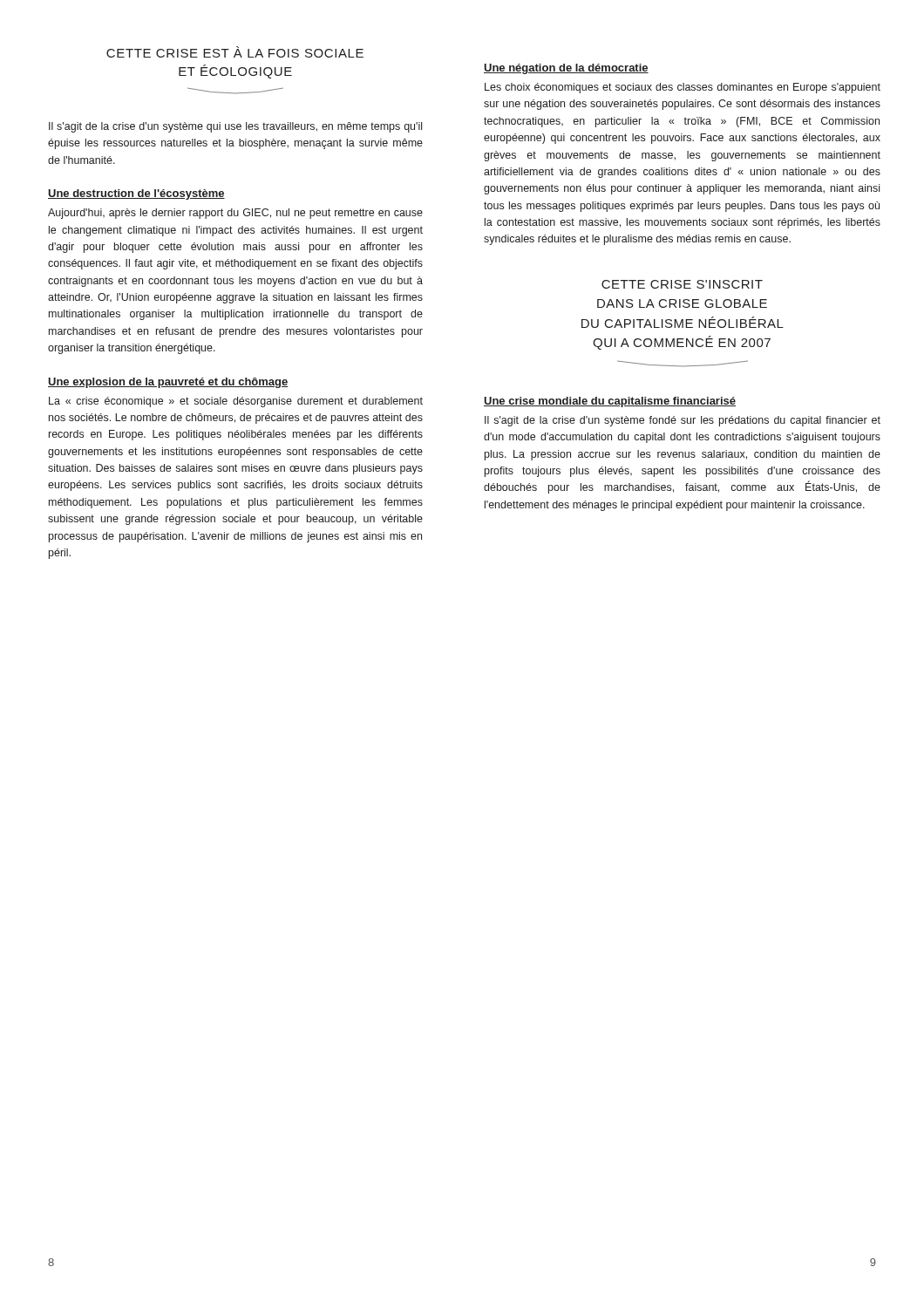Select the title that says "CETTE CRISE S'INSCRITDANS LA CRISE GLOBALEDU CAPITALISME"
The width and height of the screenshot is (924, 1308).
(682, 324)
